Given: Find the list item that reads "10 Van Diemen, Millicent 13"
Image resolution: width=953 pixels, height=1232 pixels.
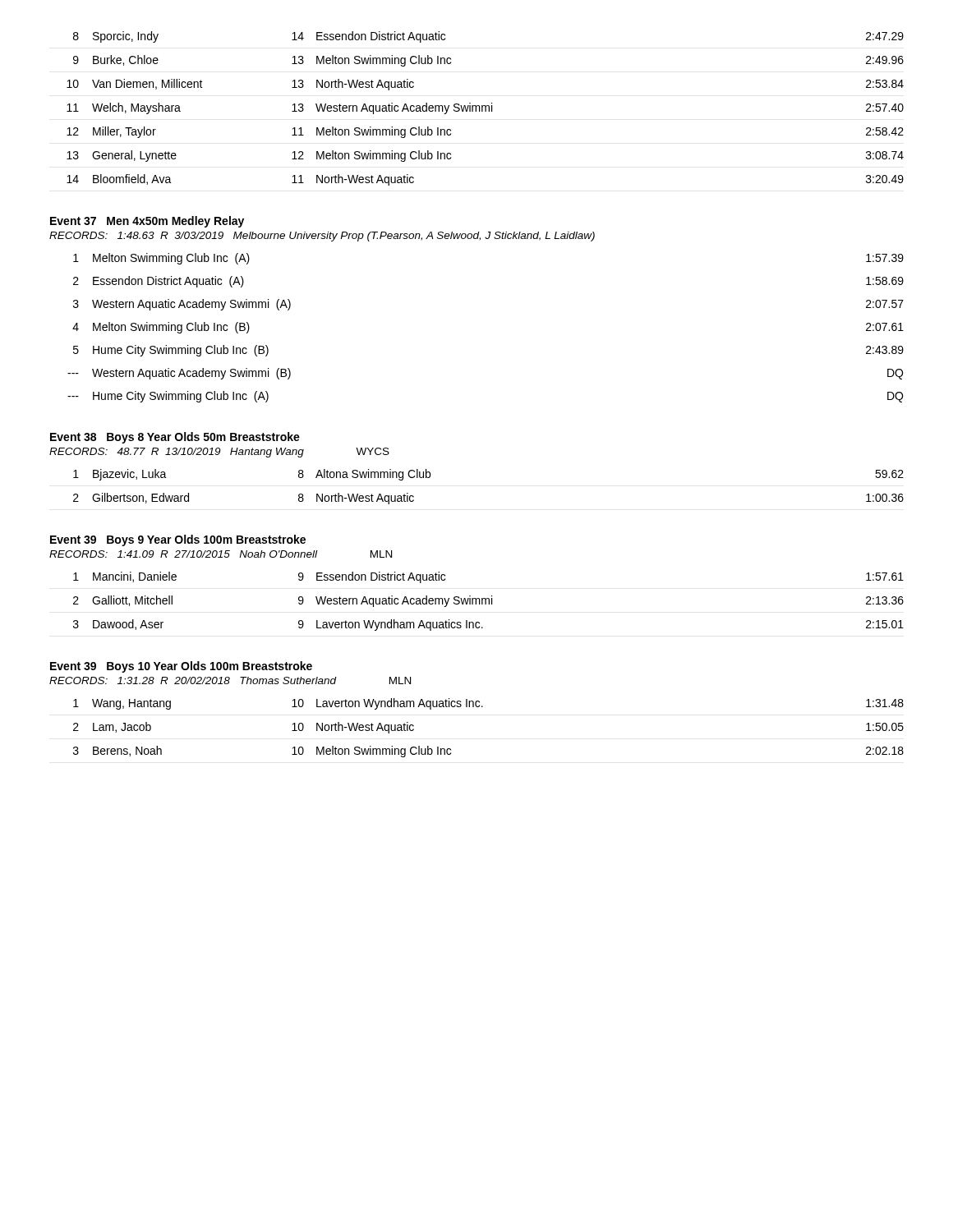Looking at the screenshot, I should coord(145,84).
